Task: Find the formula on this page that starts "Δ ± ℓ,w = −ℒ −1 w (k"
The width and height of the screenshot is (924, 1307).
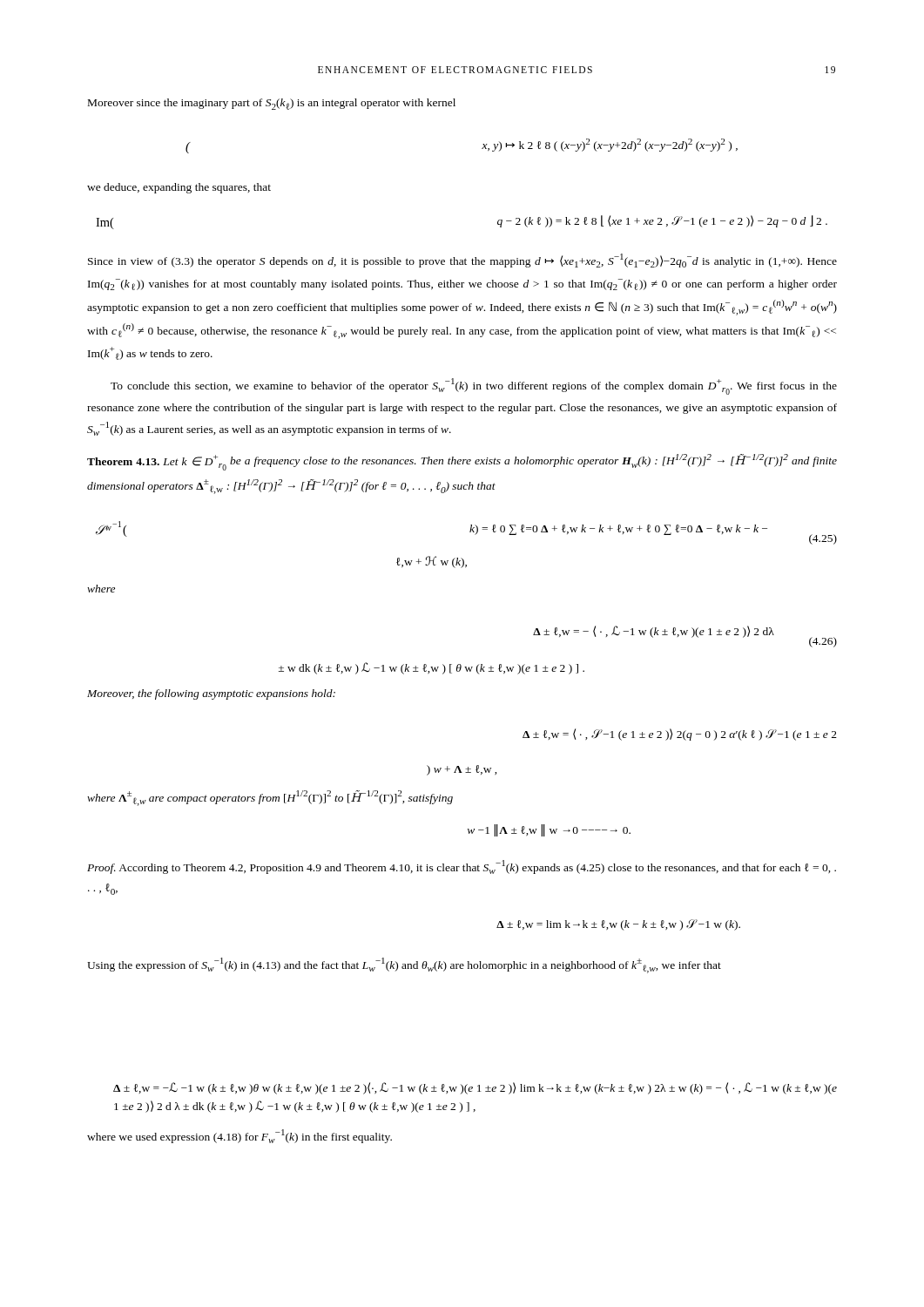Action: [x=475, y=1088]
